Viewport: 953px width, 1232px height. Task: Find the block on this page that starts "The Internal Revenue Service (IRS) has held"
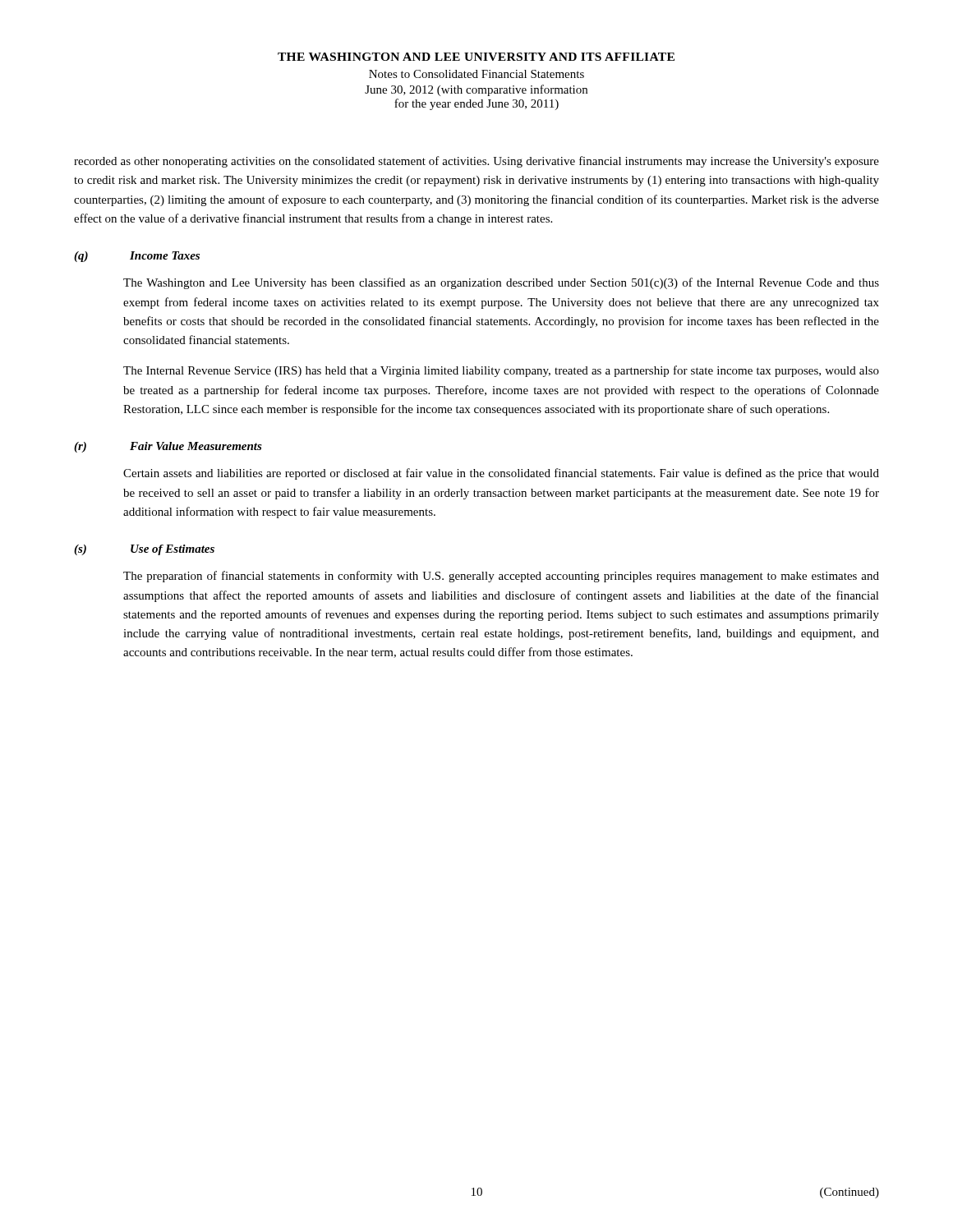point(501,390)
